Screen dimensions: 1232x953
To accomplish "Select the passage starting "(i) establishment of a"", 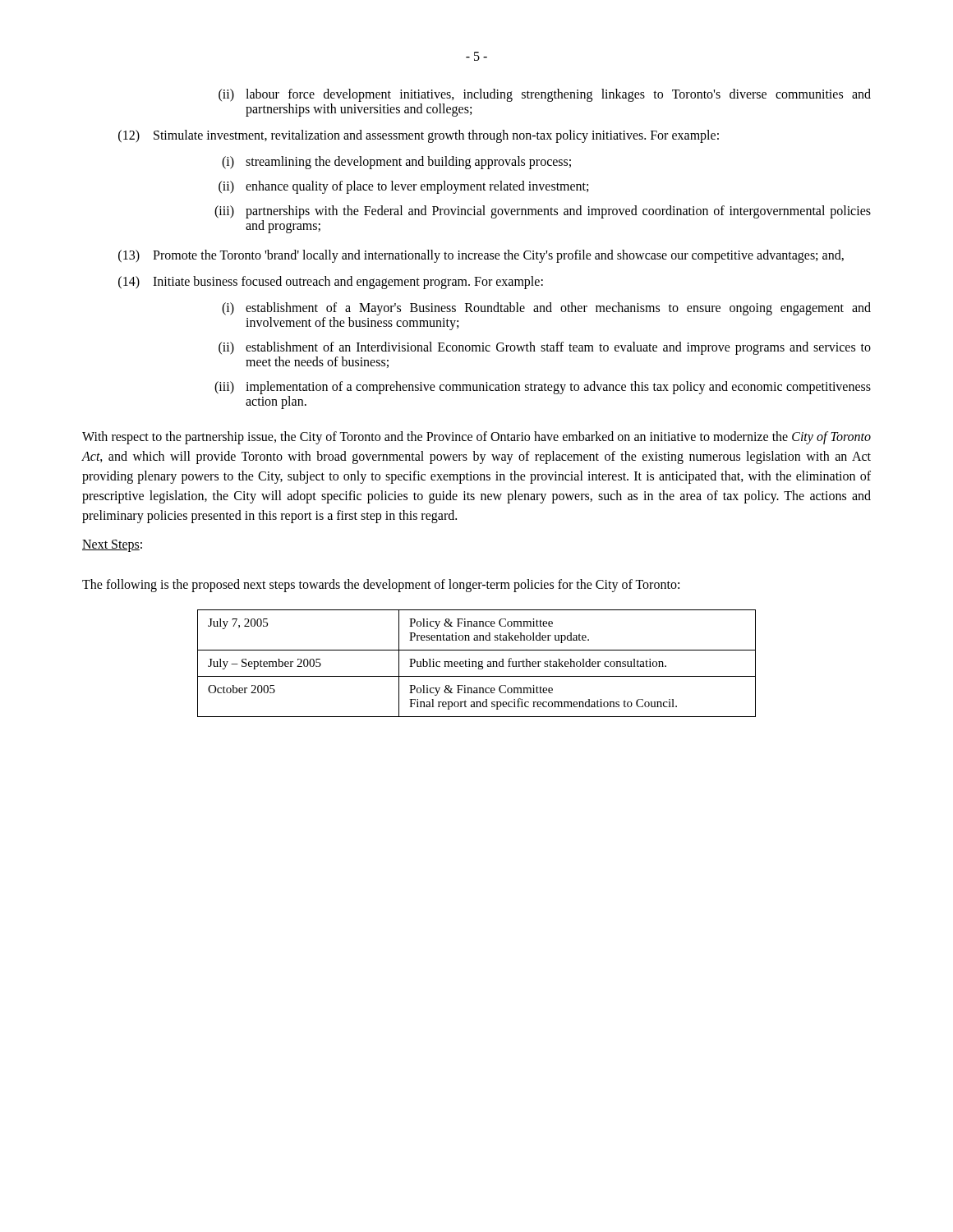I will [530, 315].
